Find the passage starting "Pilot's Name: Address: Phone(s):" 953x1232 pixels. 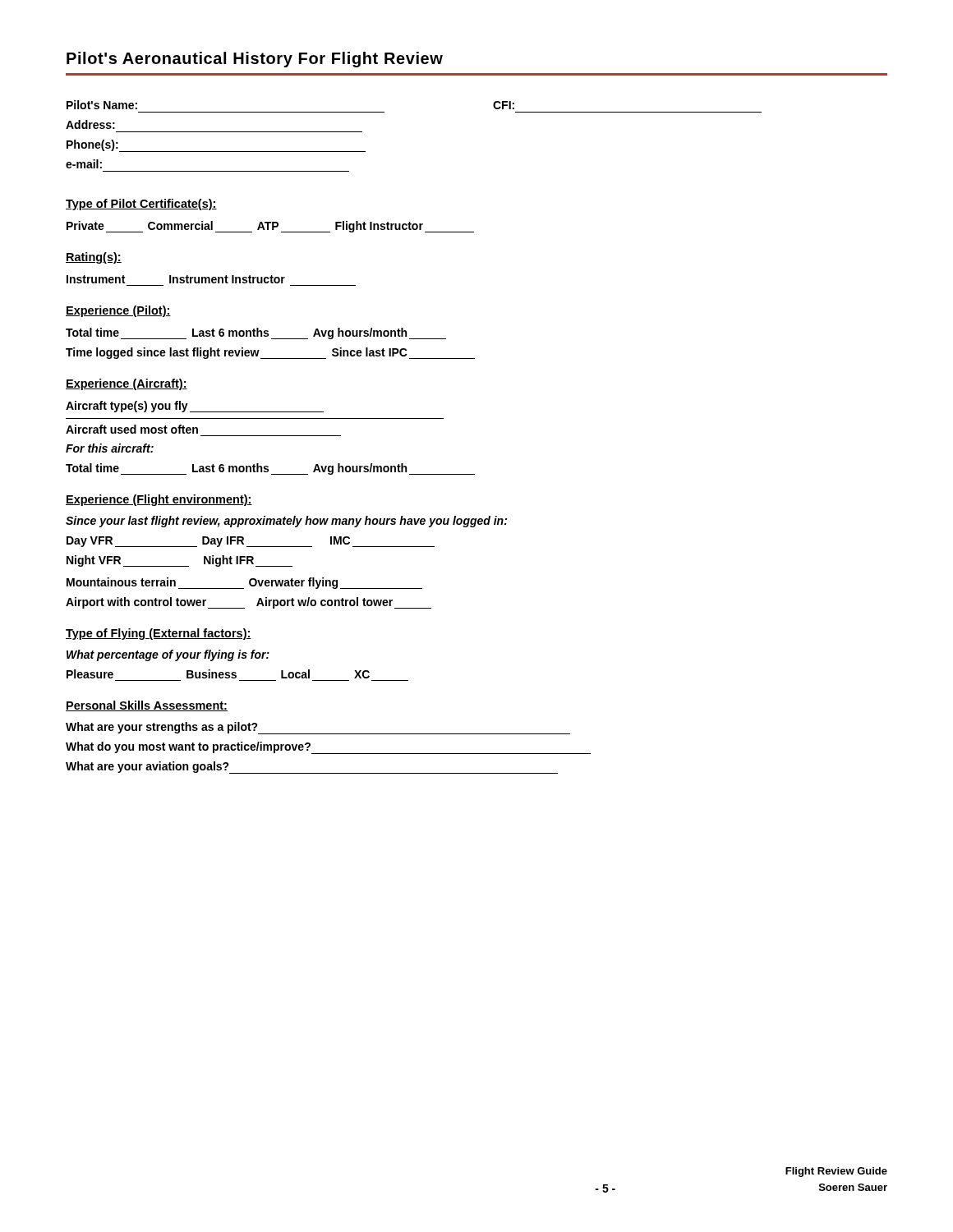(x=97, y=104)
